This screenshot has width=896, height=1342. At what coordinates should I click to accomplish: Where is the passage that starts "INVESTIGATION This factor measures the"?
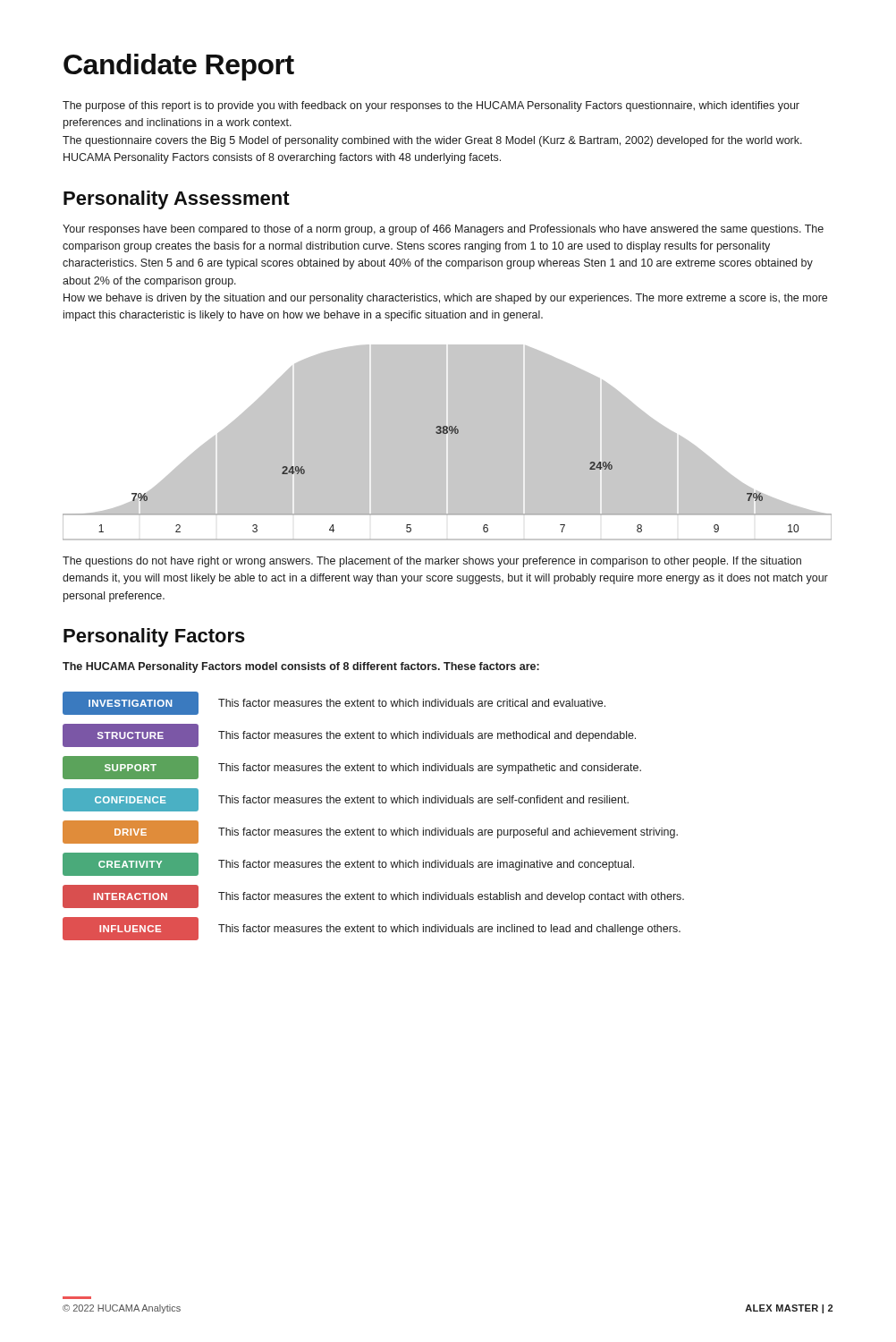(x=448, y=703)
